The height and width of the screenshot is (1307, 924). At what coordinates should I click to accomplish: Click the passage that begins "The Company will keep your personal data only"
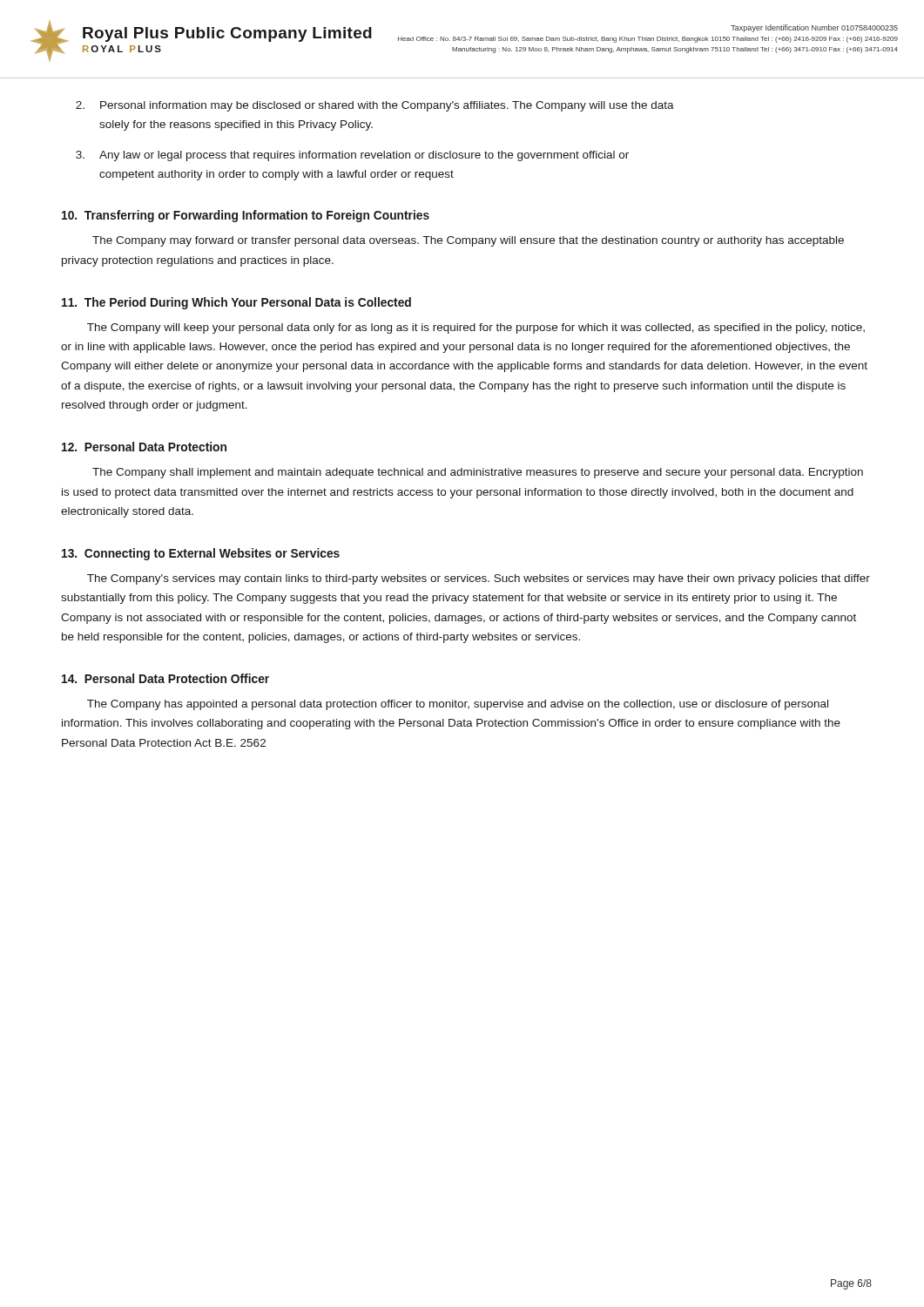(x=464, y=366)
